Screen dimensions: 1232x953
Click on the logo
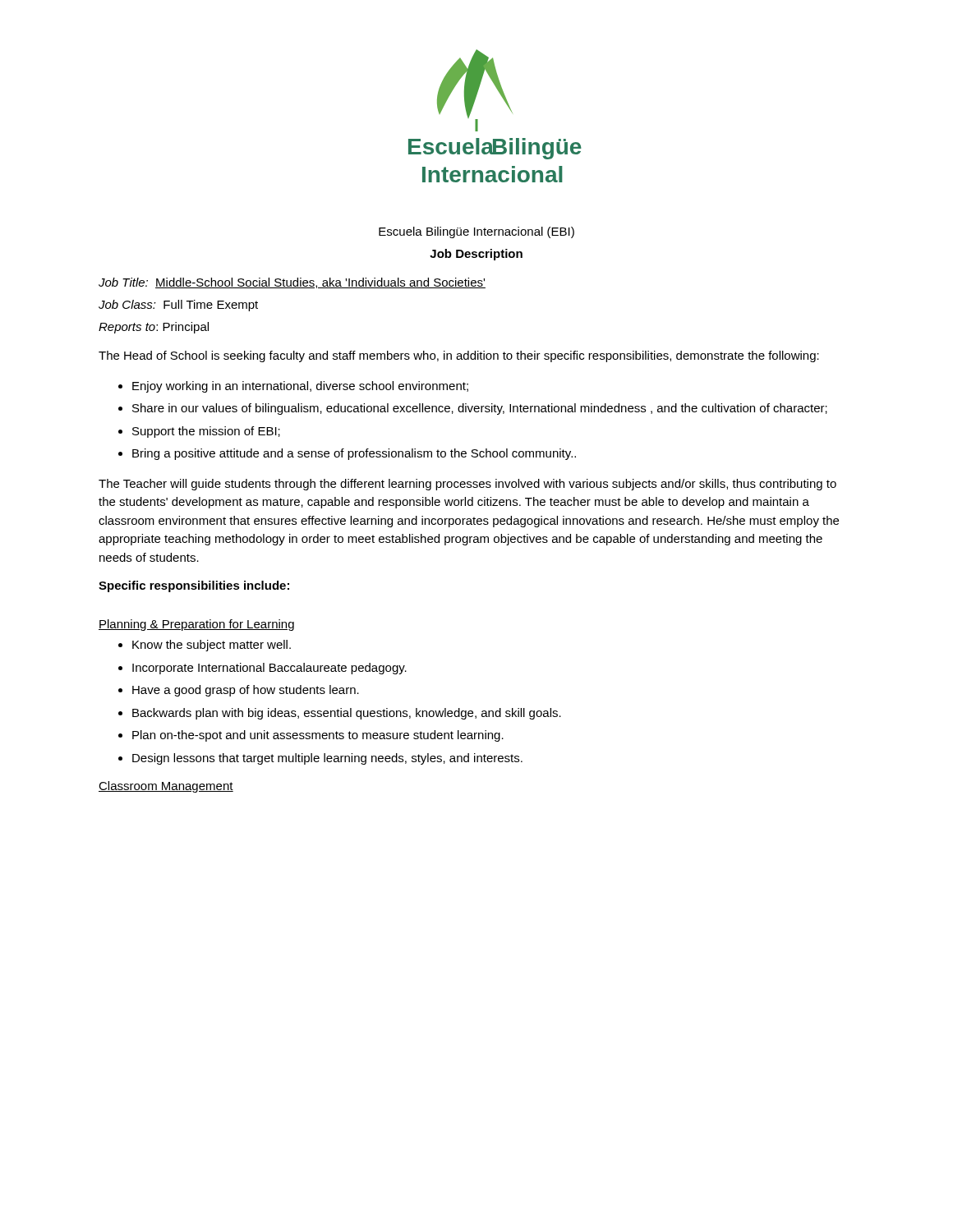476,124
